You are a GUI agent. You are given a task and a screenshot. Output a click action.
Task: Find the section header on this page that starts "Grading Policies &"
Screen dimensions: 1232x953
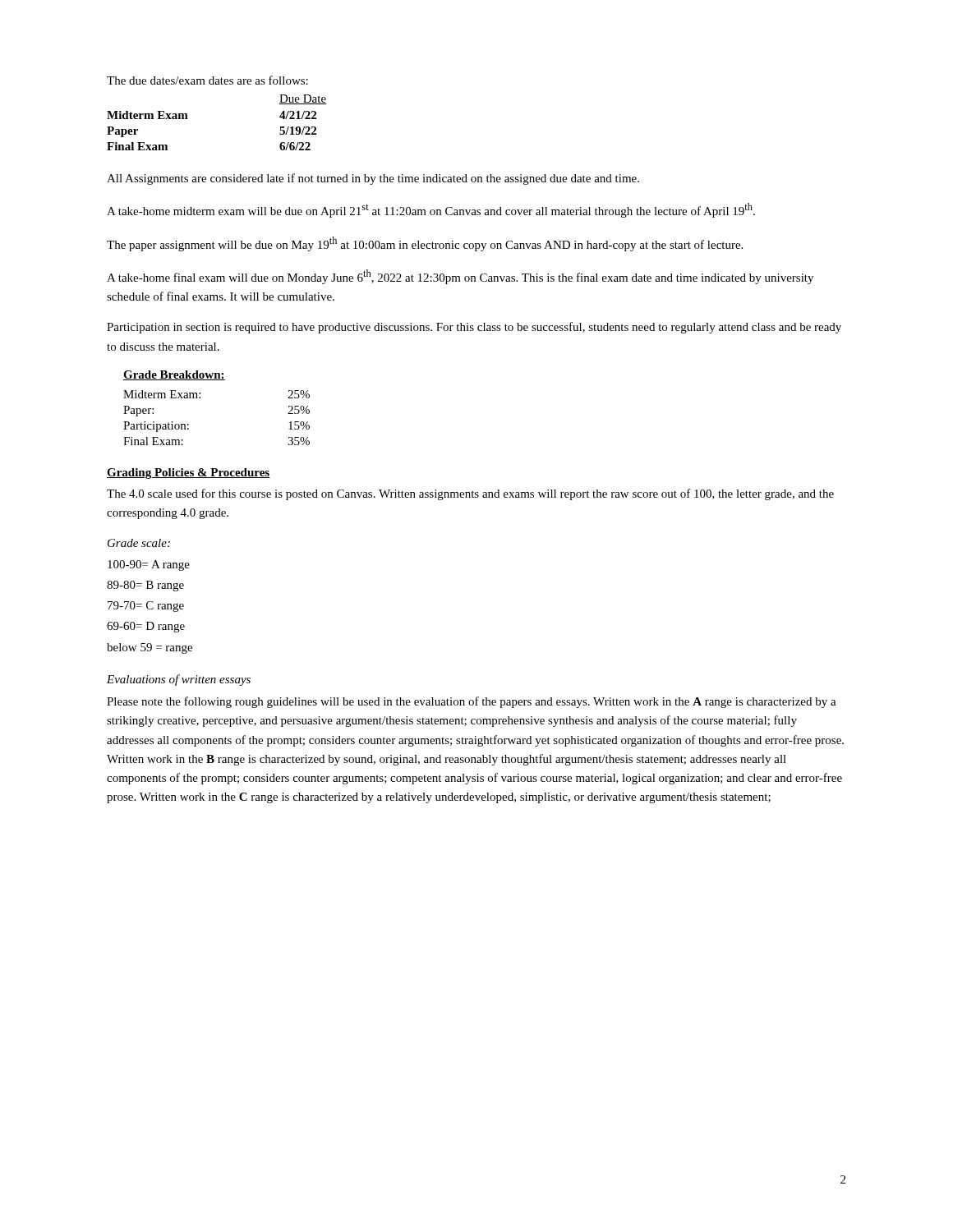pyautogui.click(x=188, y=472)
